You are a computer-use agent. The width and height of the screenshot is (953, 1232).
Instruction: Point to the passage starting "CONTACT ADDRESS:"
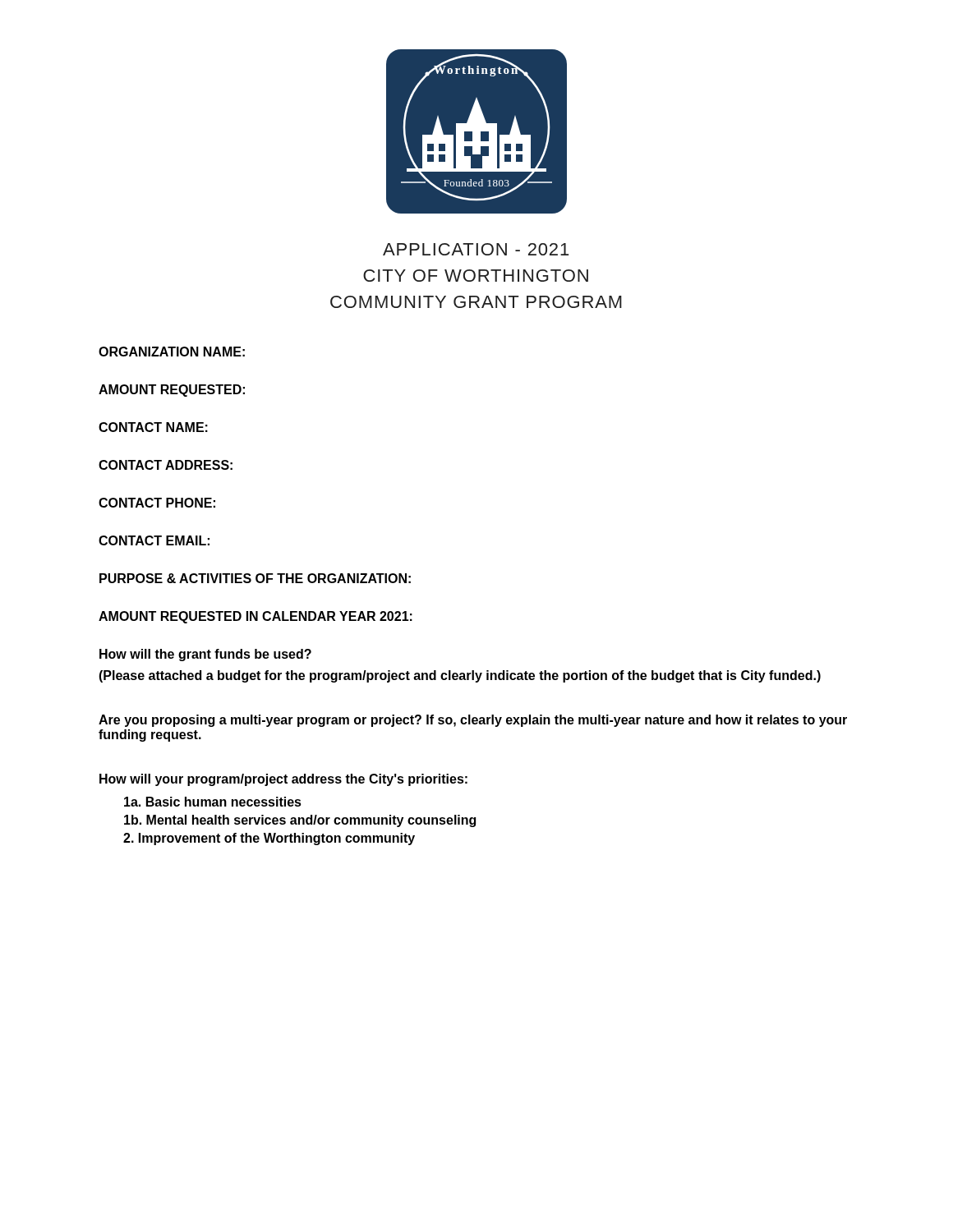click(166, 465)
